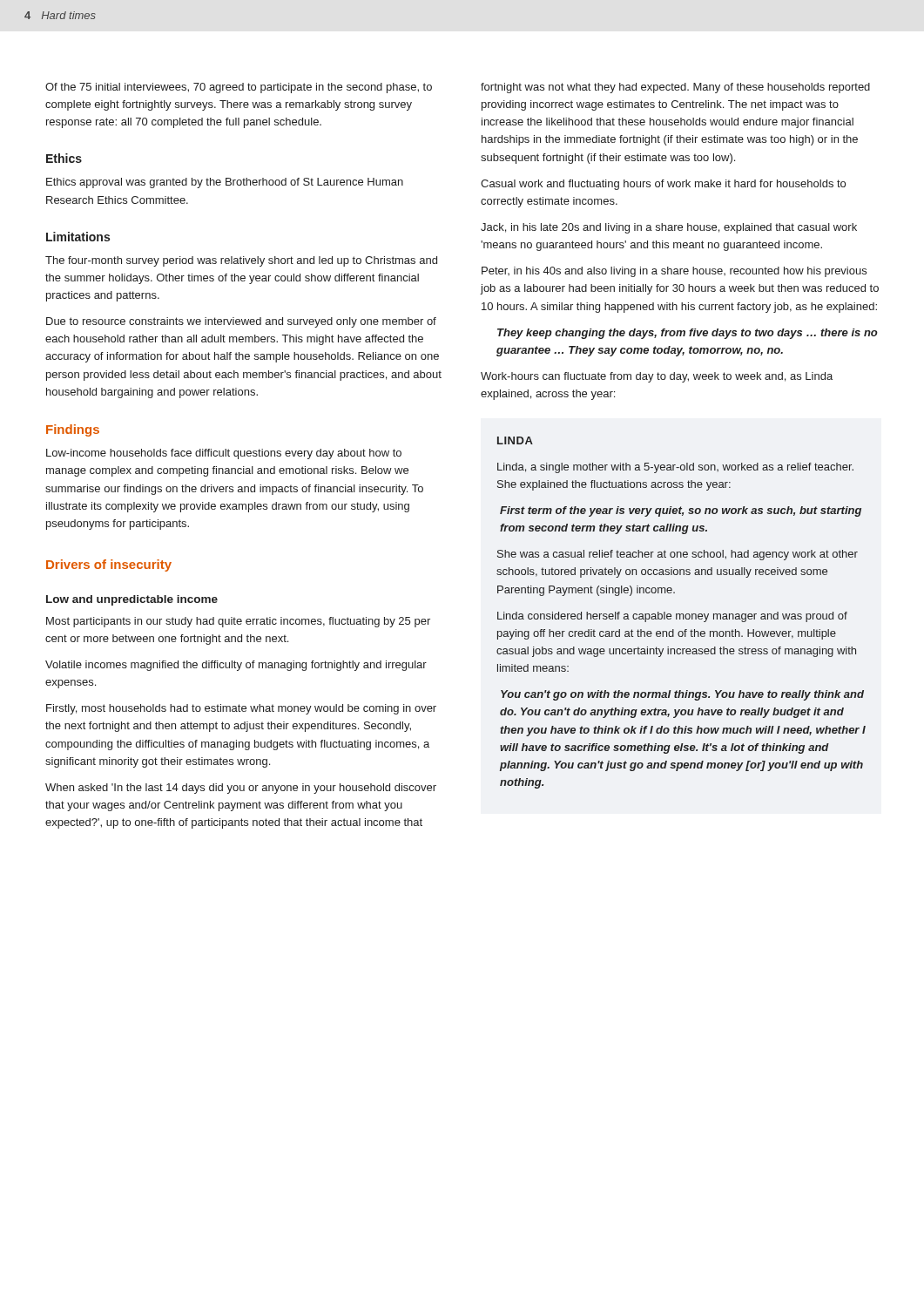Click the passage that begins "Peter, in his 40s"

pos(681,289)
